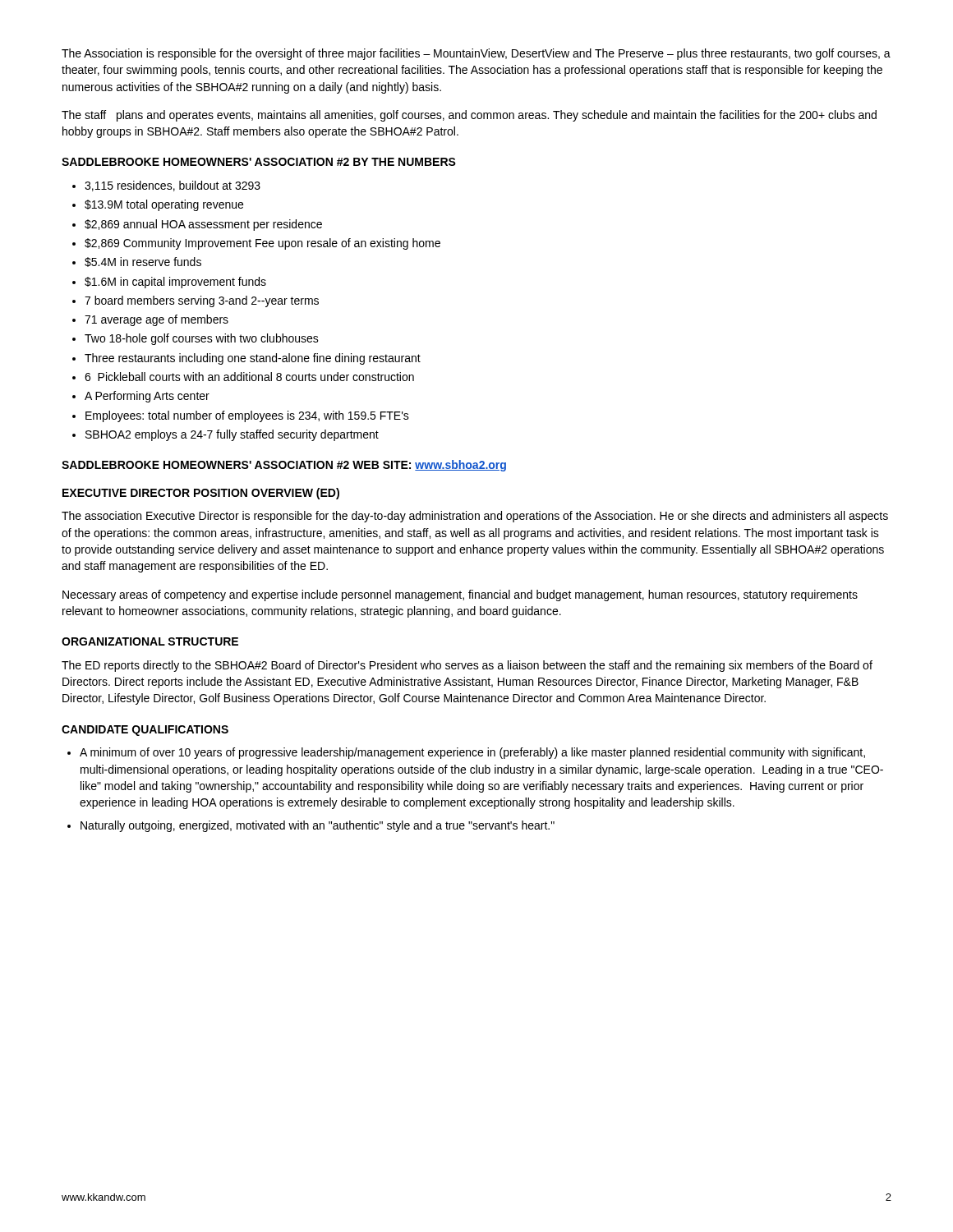Locate the text "$2,869 annual HOA assessment per residence"
953x1232 pixels.
204,224
